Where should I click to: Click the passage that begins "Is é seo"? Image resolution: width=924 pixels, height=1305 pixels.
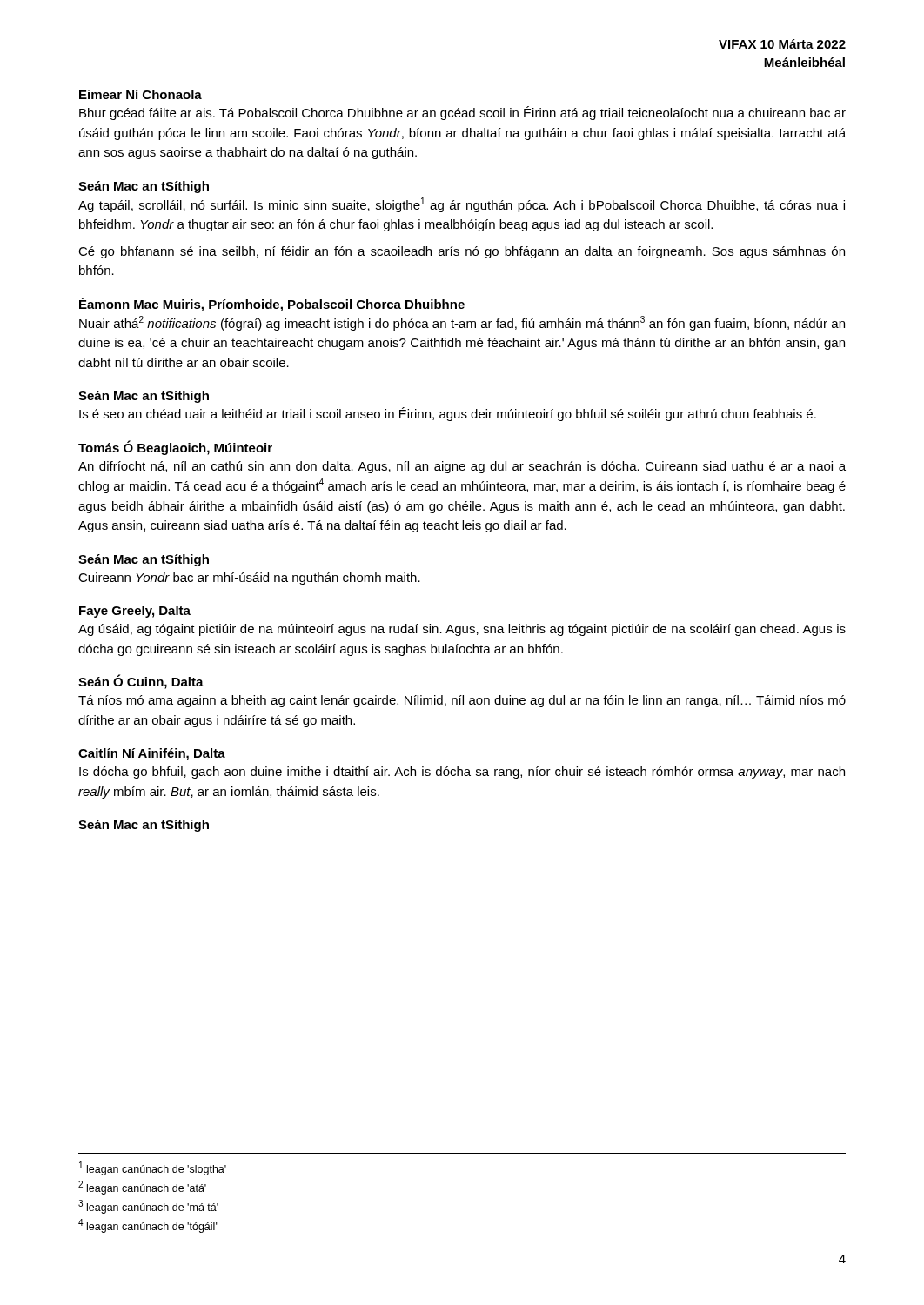[448, 414]
